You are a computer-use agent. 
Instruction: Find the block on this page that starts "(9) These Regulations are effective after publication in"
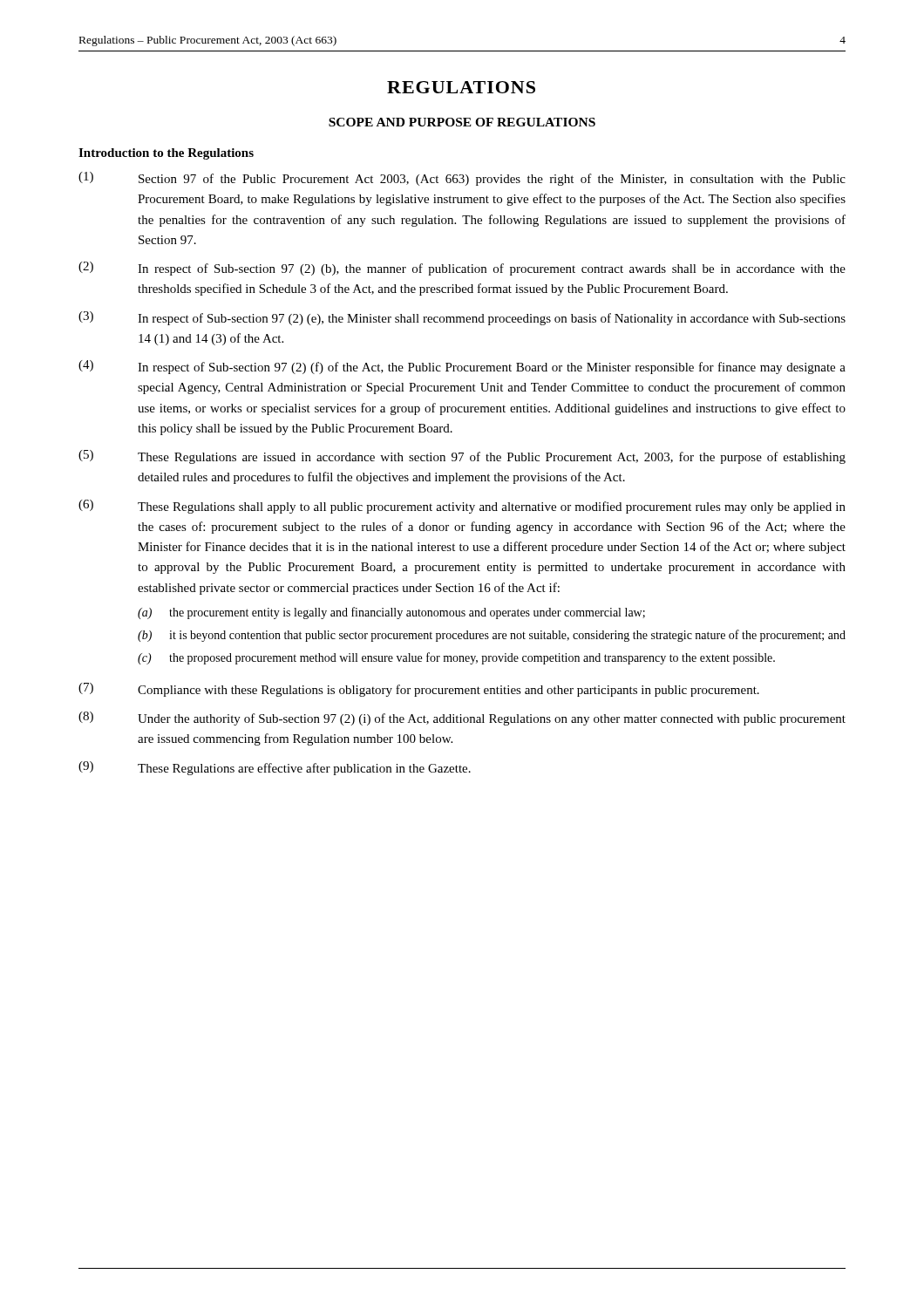tap(462, 768)
